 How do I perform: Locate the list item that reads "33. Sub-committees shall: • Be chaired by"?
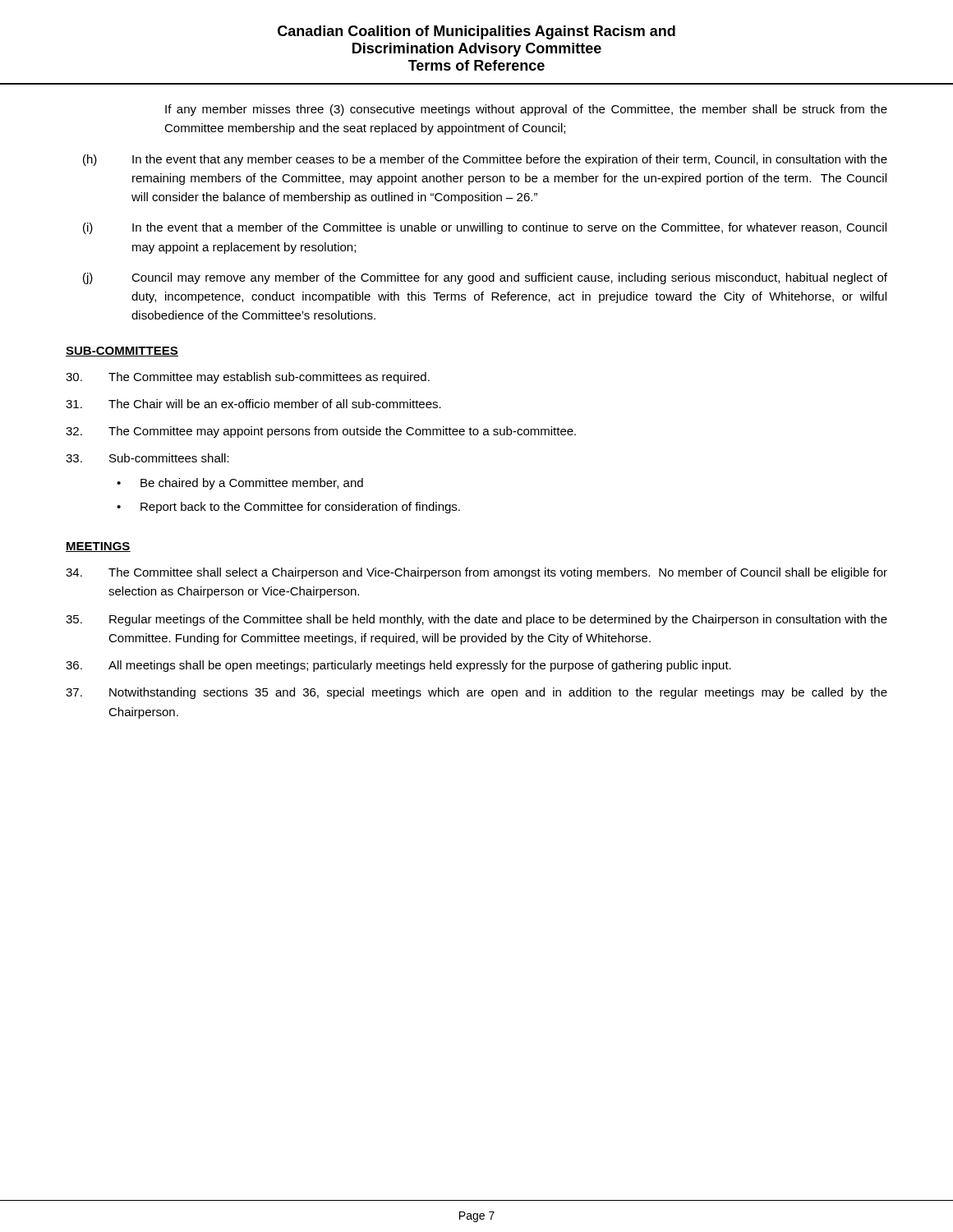(x=147, y=458)
